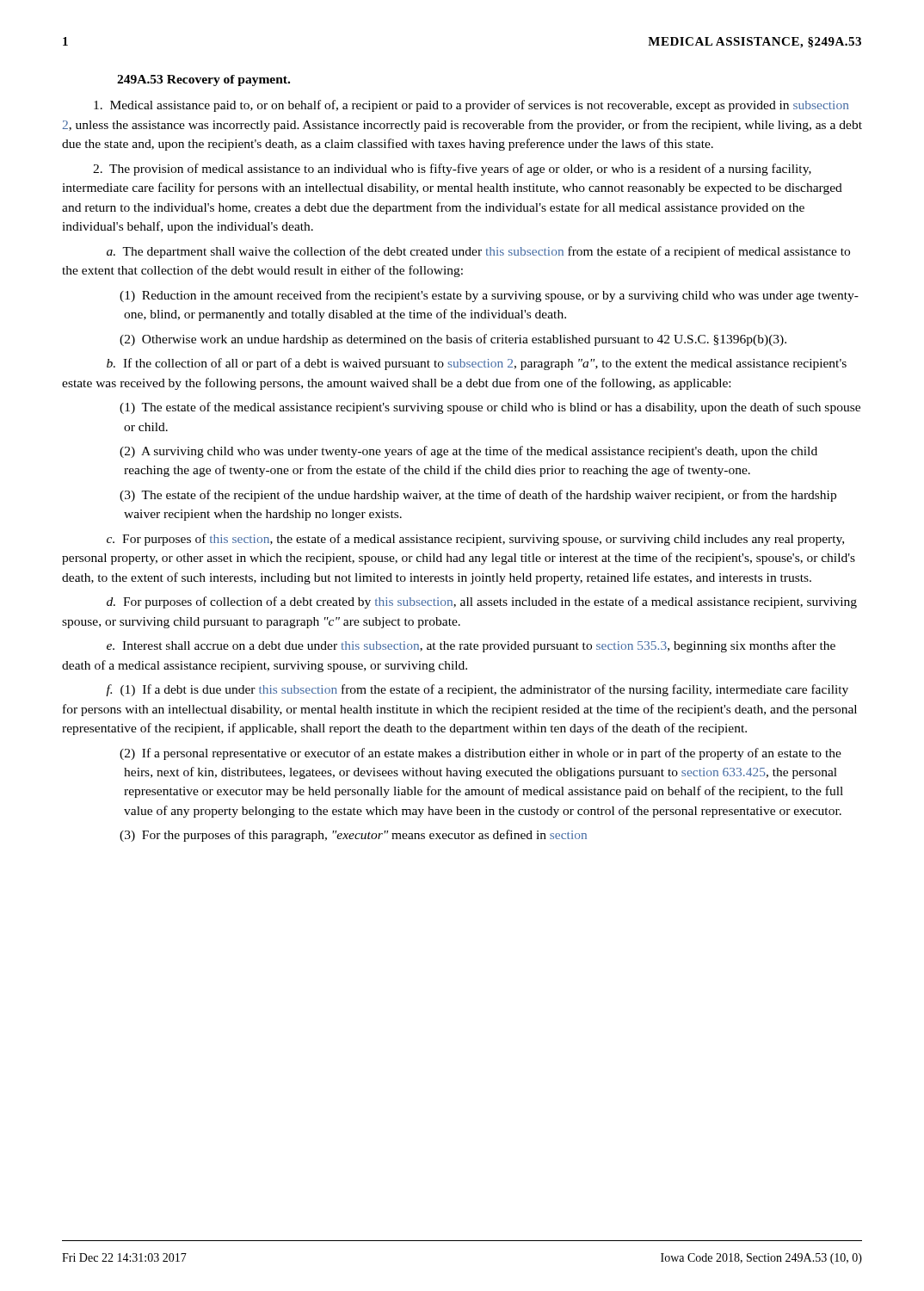Click on the text block with the text "The provision of medical assistance to an"
This screenshot has height=1291, width=924.
(452, 197)
